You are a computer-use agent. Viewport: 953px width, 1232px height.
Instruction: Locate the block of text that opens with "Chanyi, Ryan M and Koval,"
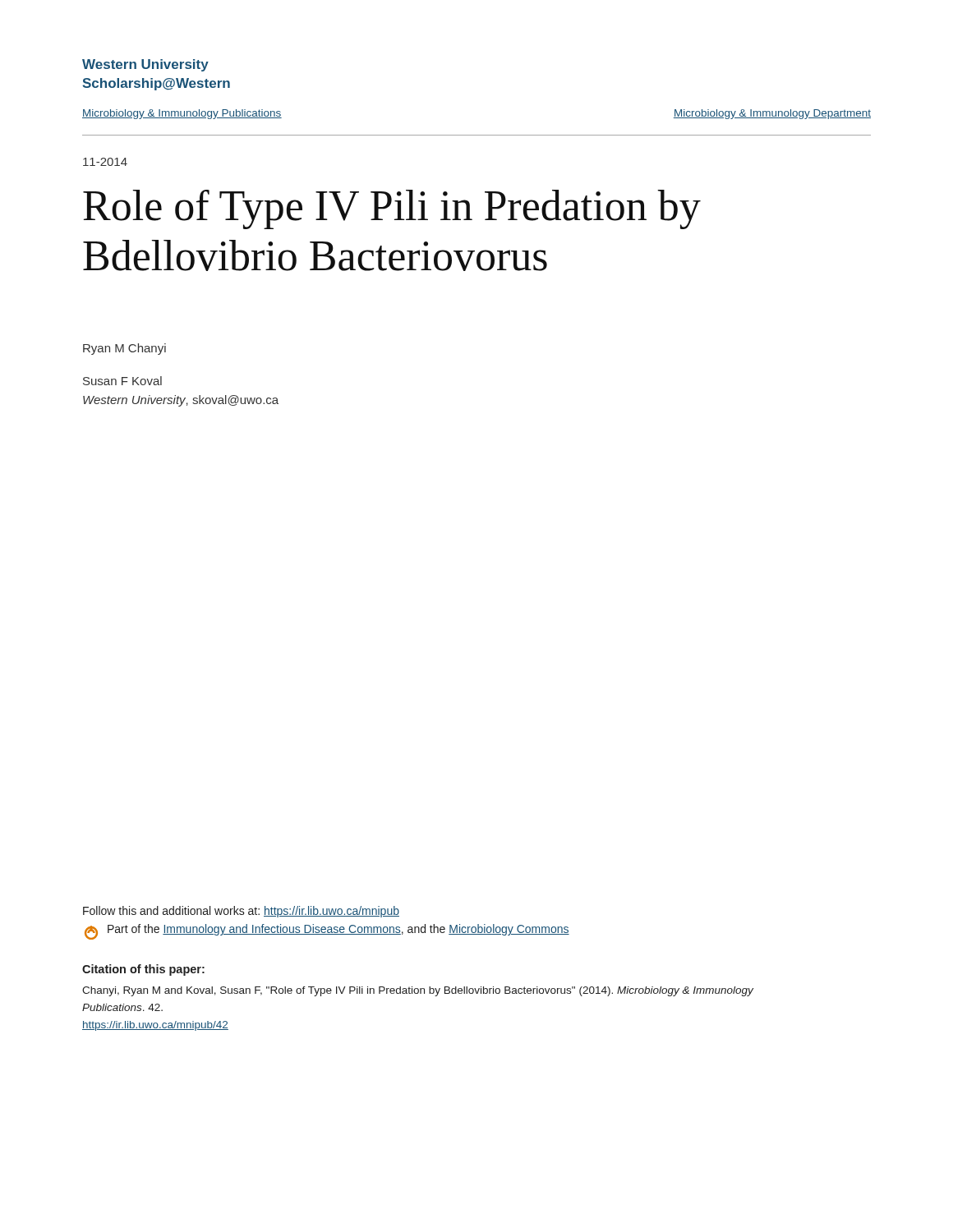418,991
